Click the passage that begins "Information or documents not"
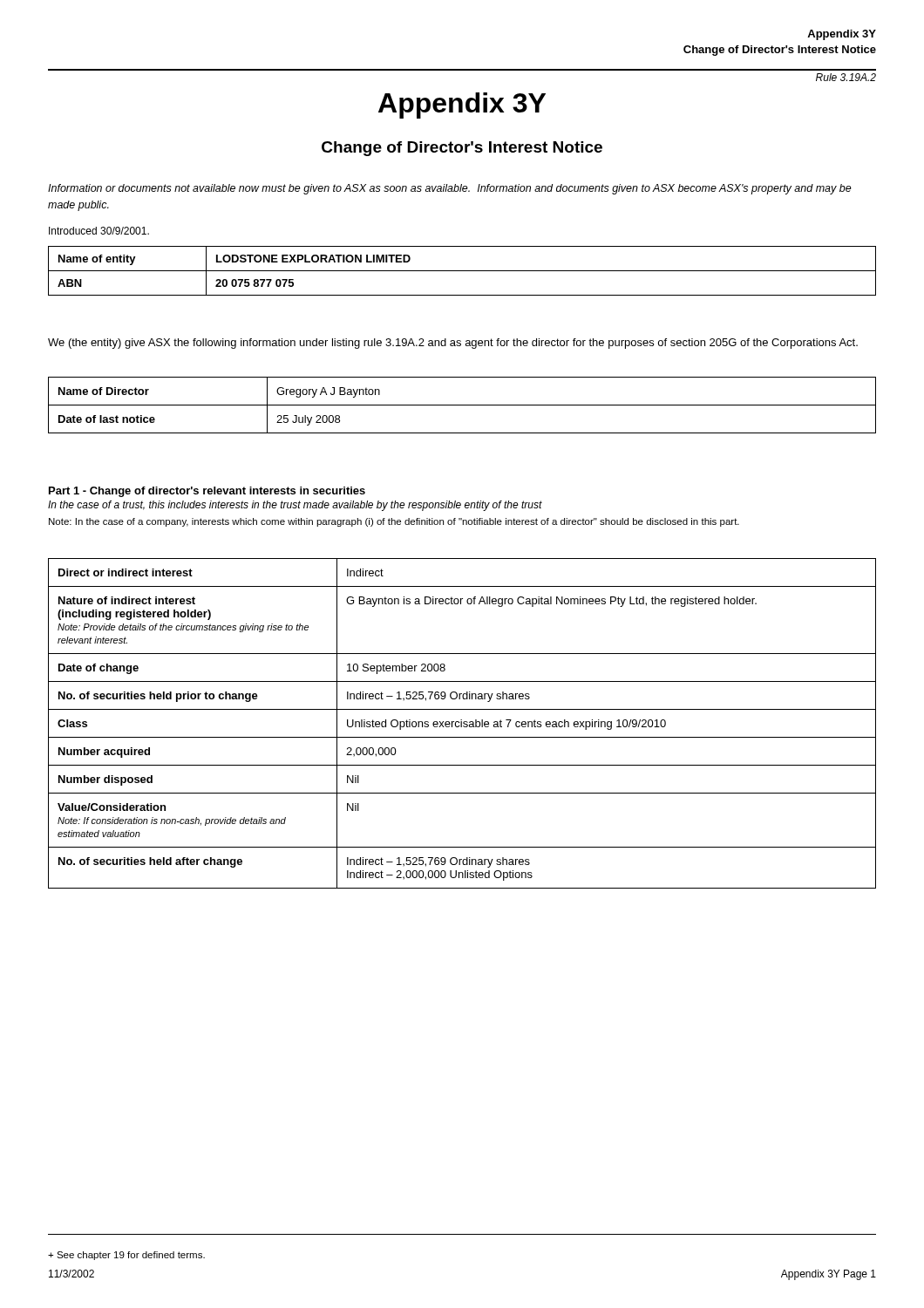Viewport: 924px width, 1308px height. tap(450, 197)
